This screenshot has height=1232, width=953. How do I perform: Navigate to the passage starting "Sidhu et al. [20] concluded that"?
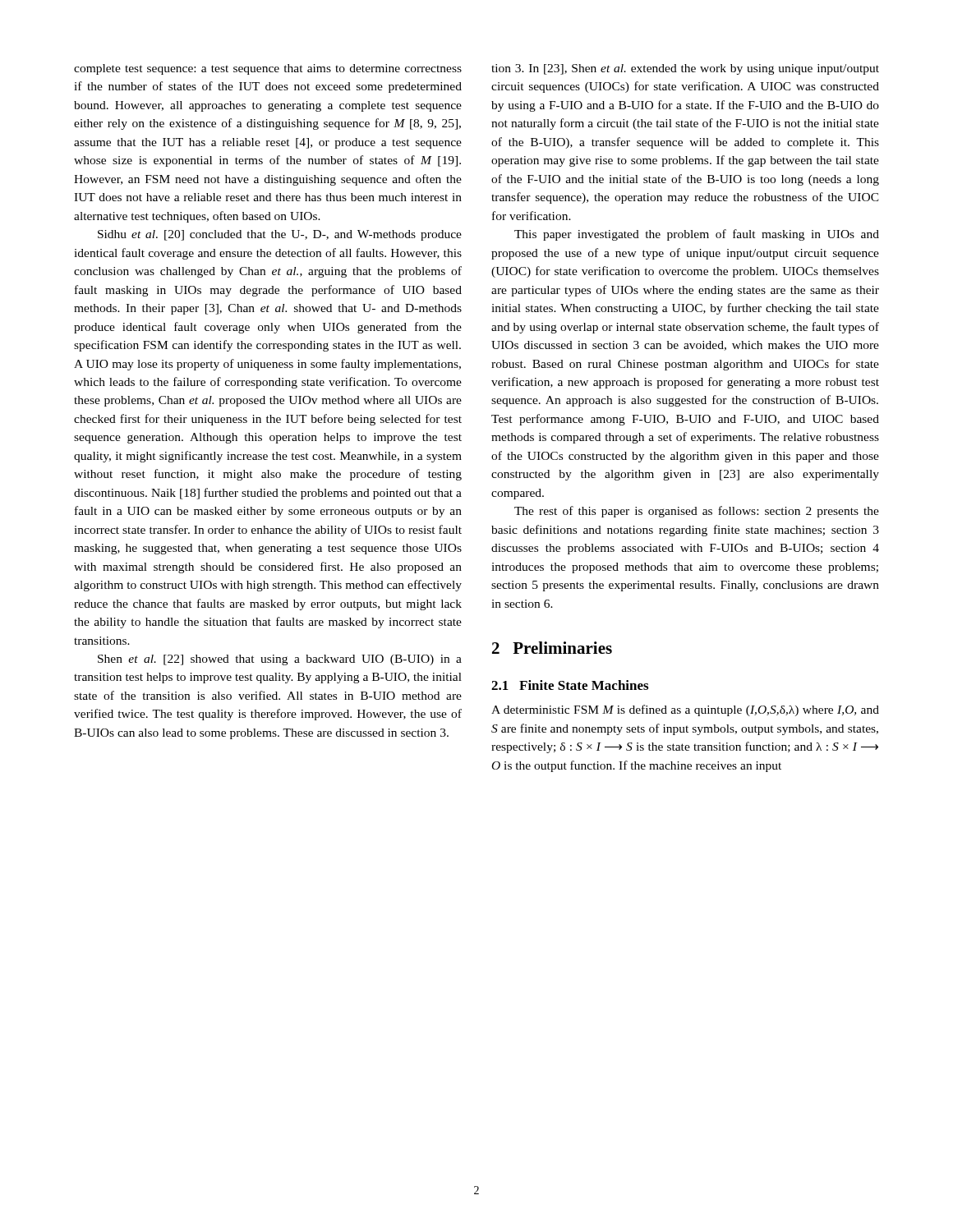pos(268,437)
